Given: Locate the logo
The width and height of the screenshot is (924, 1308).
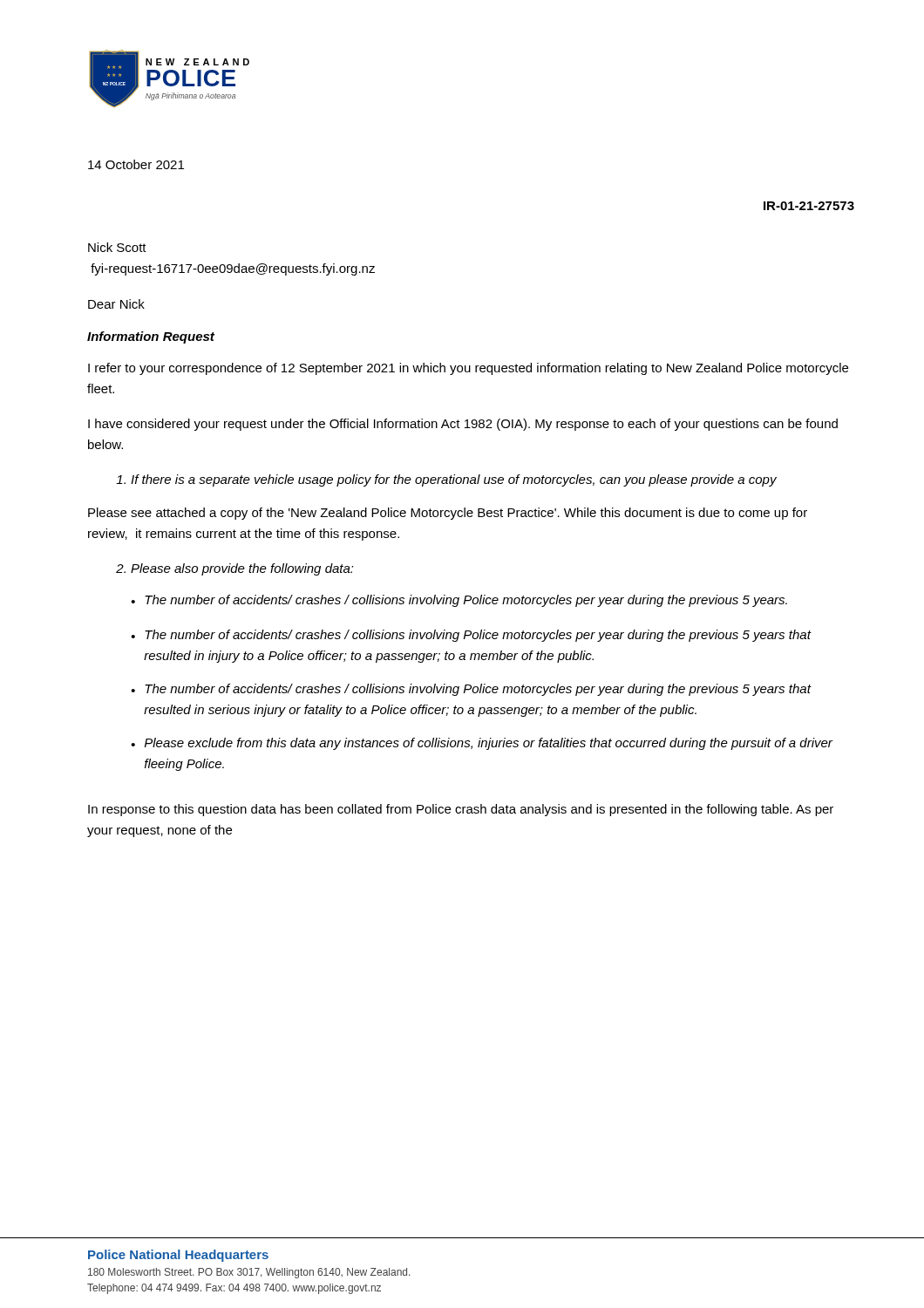Looking at the screenshot, I should pos(471,78).
